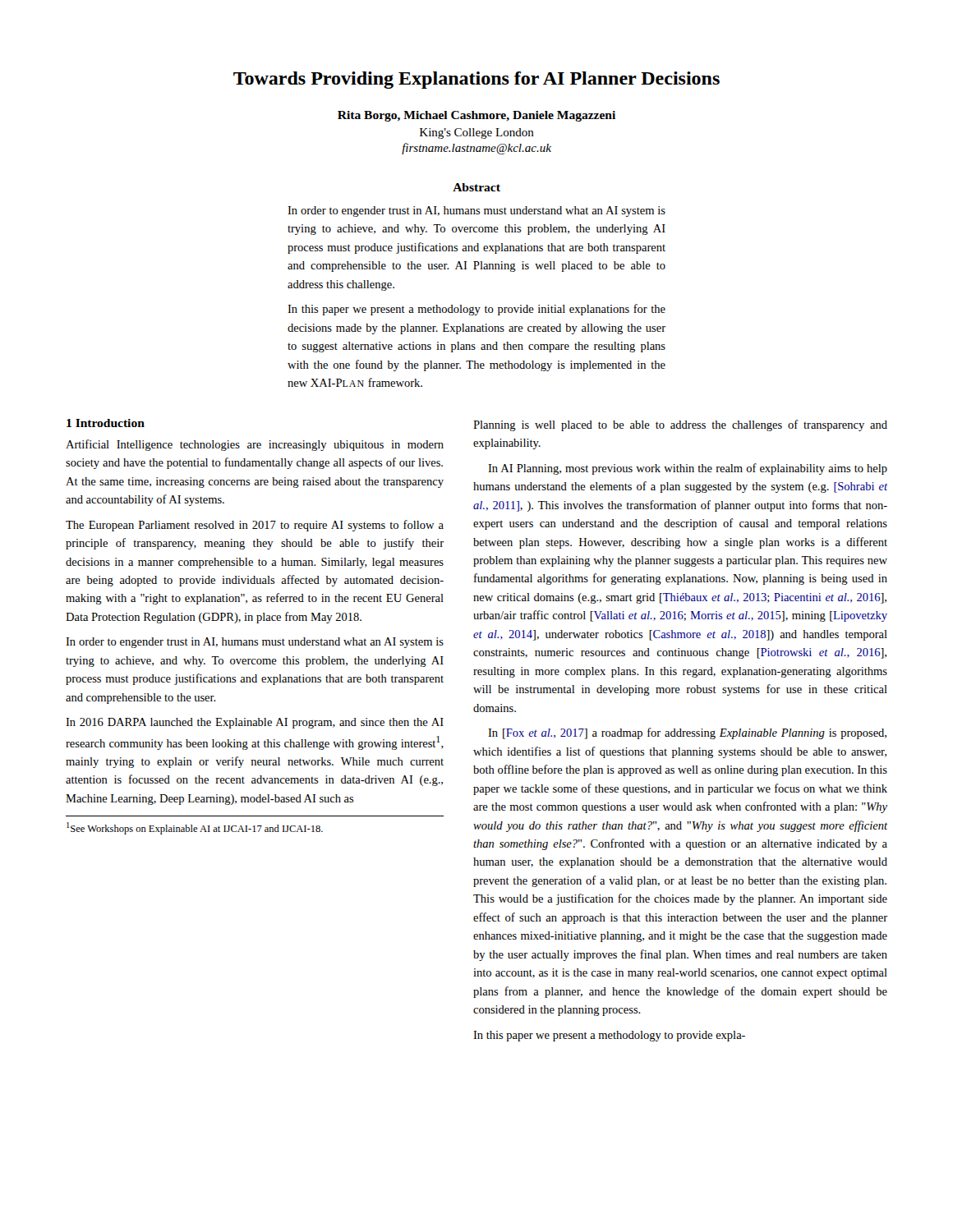
Task: Point to the block beginning "Planning is well placed"
Action: click(x=680, y=730)
